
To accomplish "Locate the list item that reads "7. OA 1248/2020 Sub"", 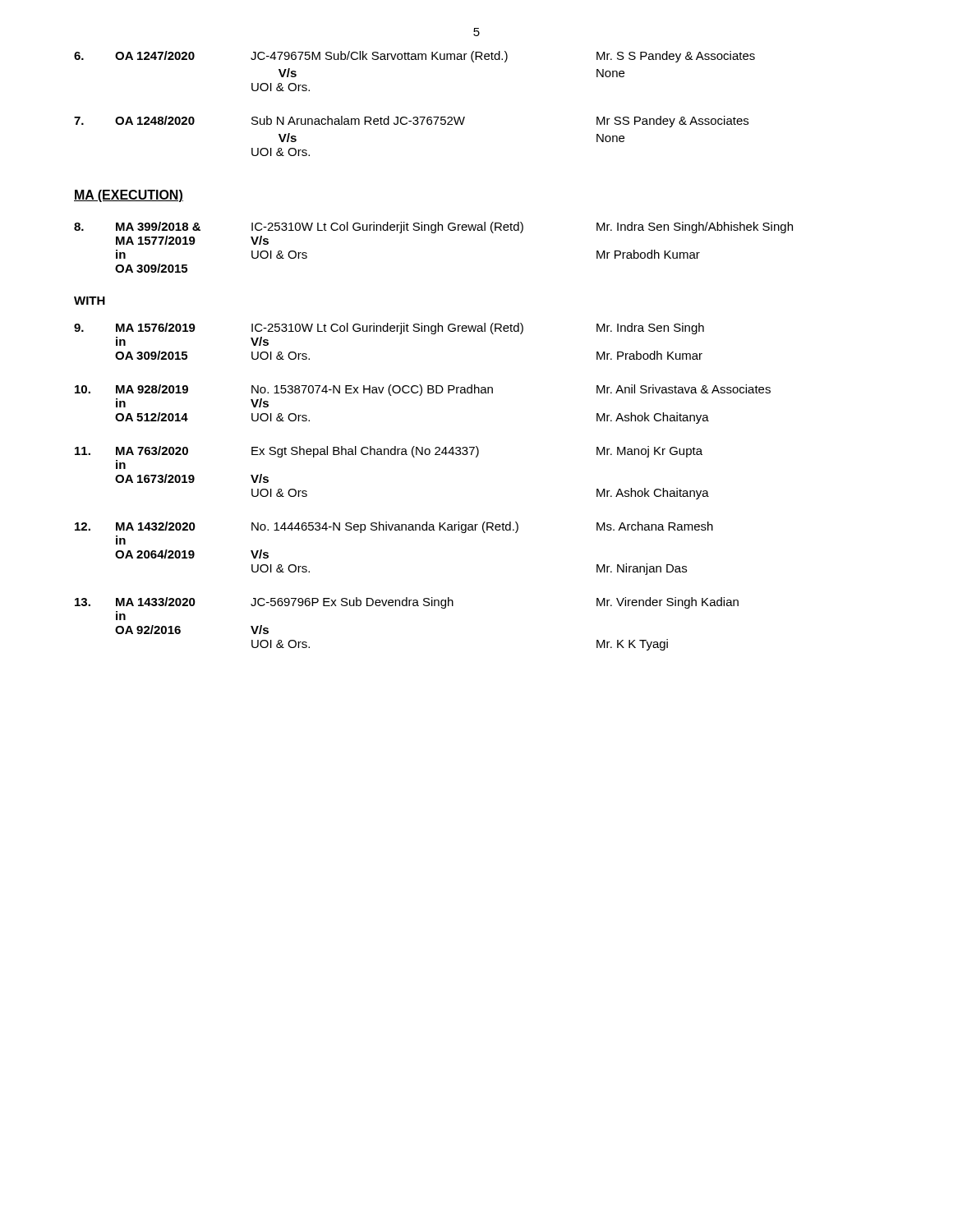I will tap(411, 122).
